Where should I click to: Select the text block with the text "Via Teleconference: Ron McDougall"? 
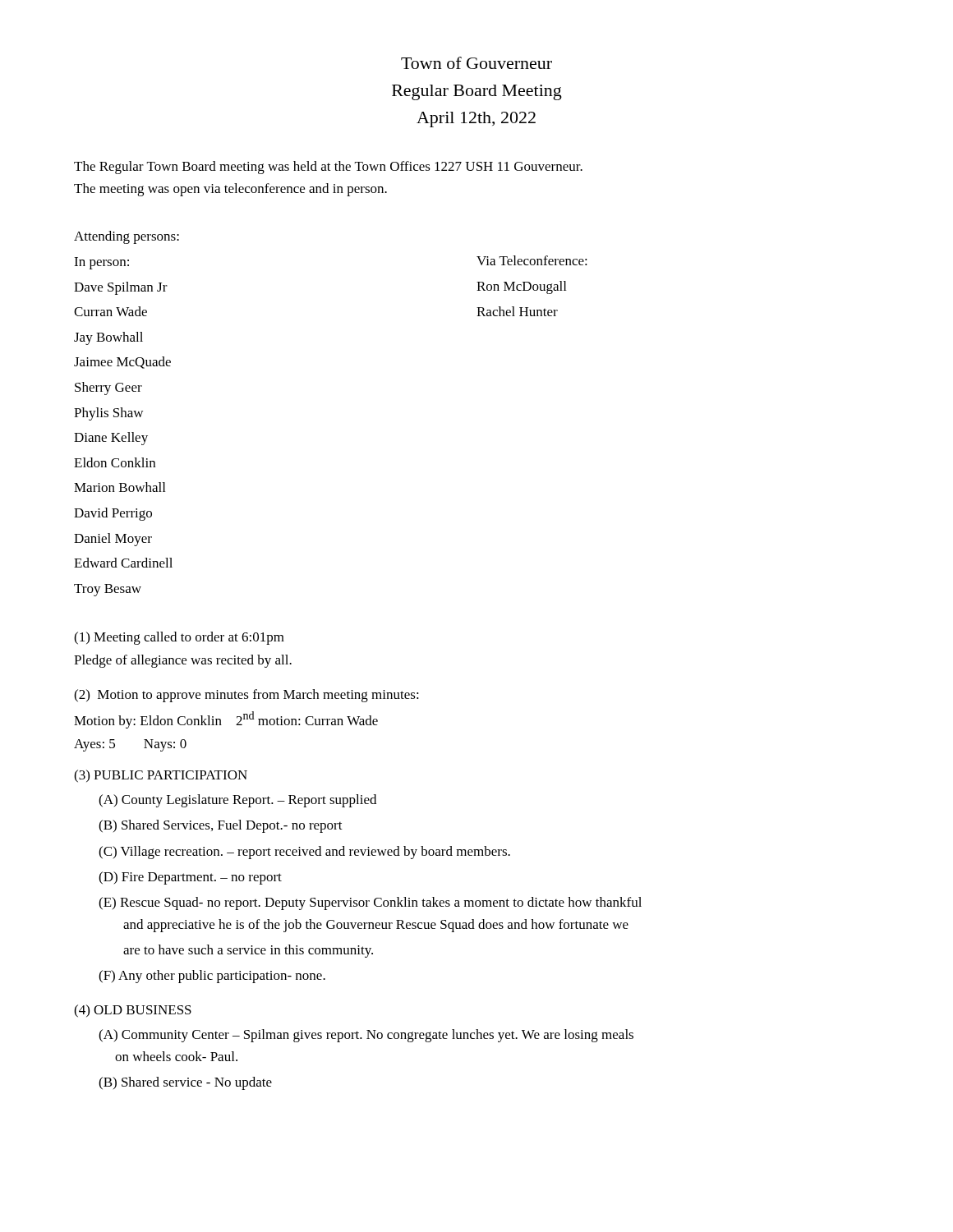point(532,286)
